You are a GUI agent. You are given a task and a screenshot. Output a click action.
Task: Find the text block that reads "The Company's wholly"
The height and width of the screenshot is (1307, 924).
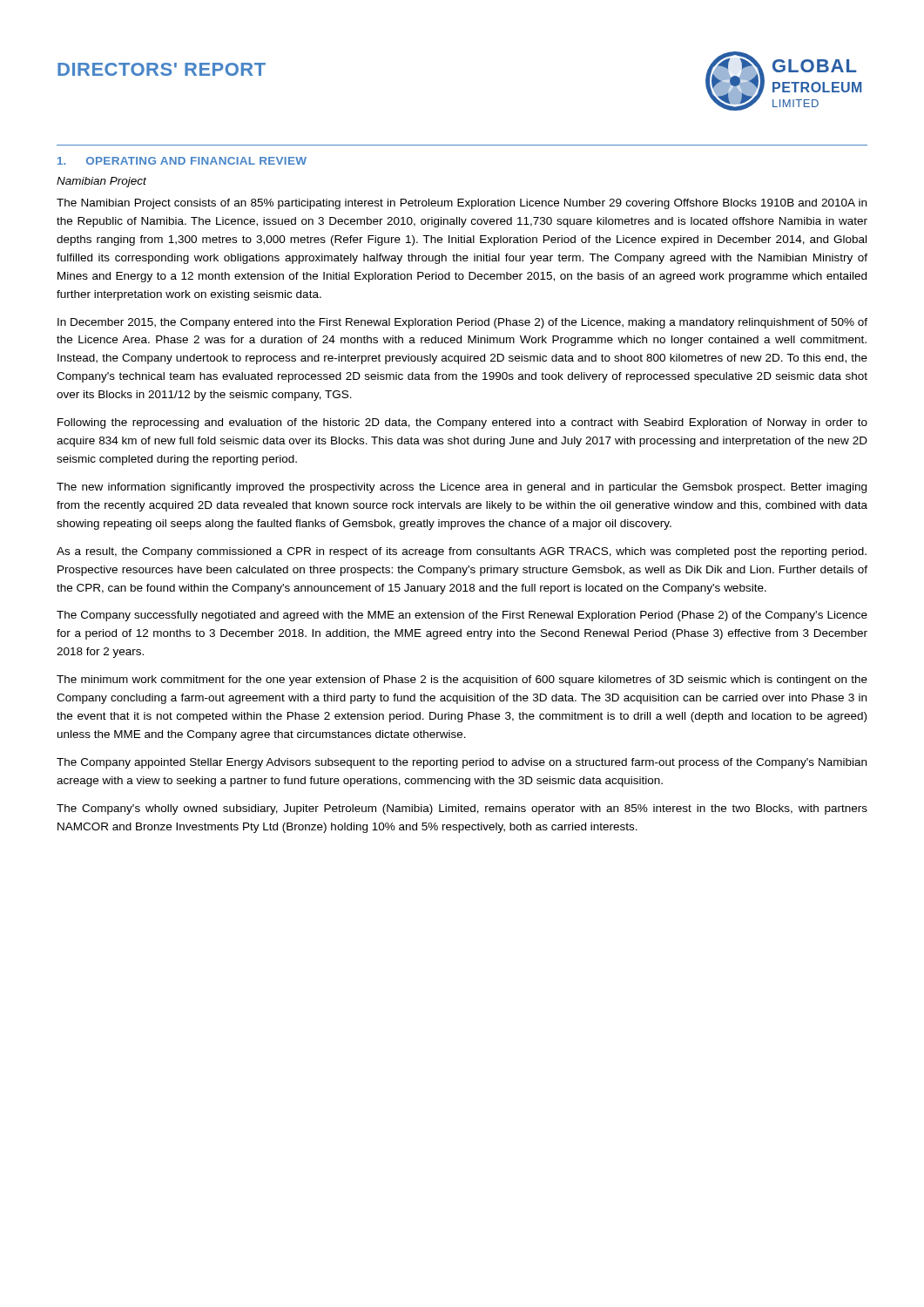pyautogui.click(x=462, y=817)
